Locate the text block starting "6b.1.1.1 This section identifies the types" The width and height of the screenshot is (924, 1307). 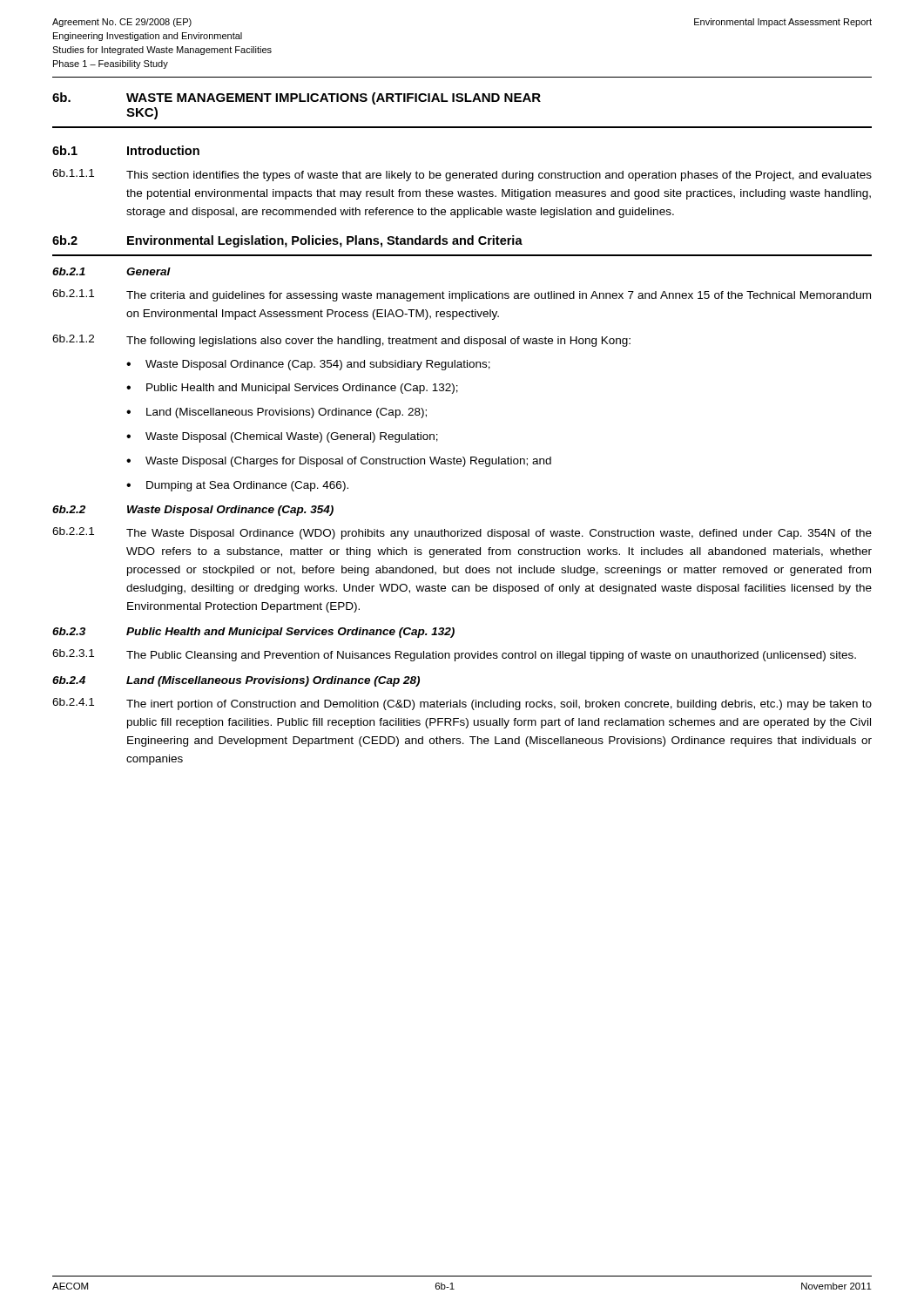point(462,194)
